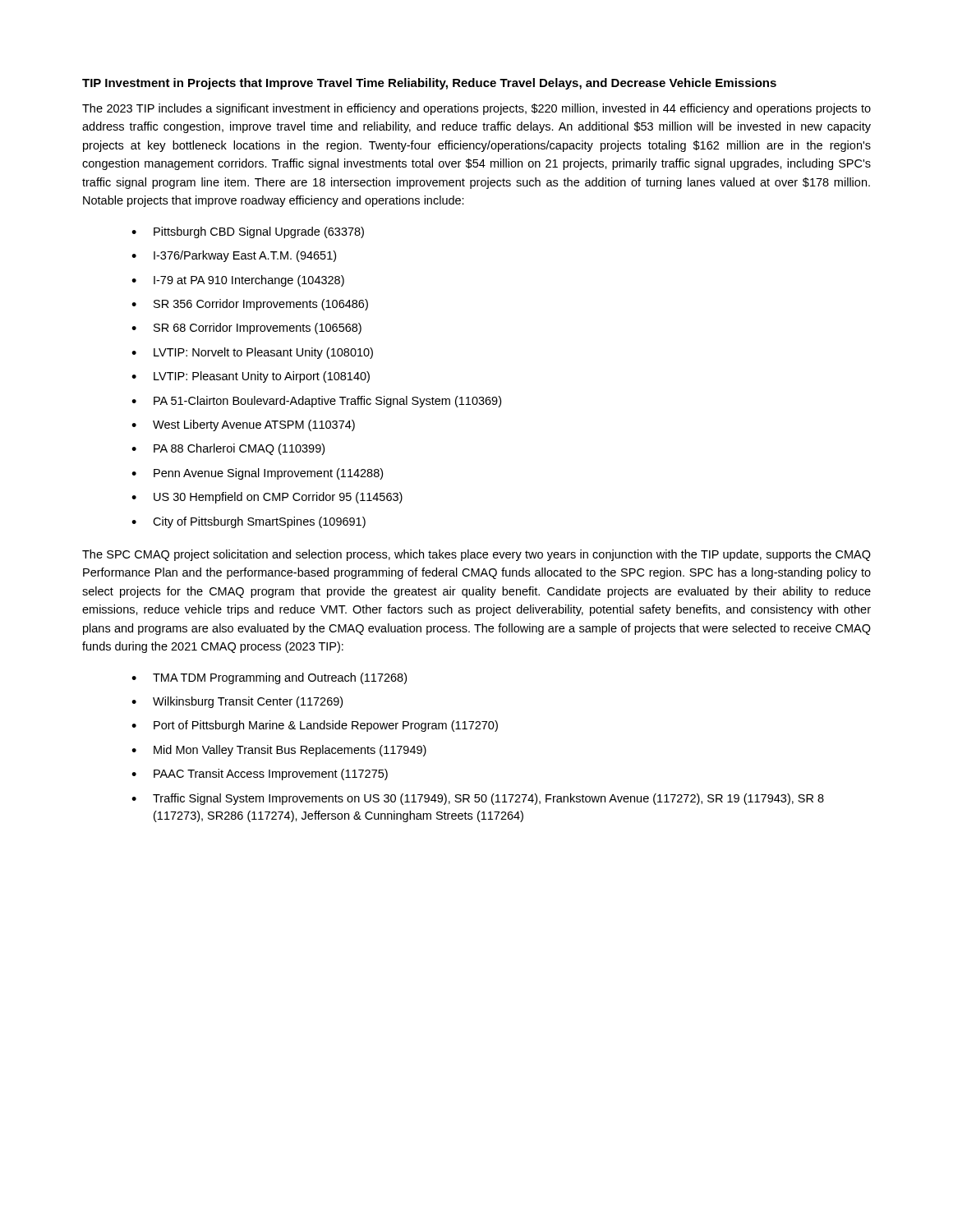This screenshot has height=1232, width=953.
Task: Find the section header on this page that starts "TIP Investment in Projects that"
Action: coord(429,83)
